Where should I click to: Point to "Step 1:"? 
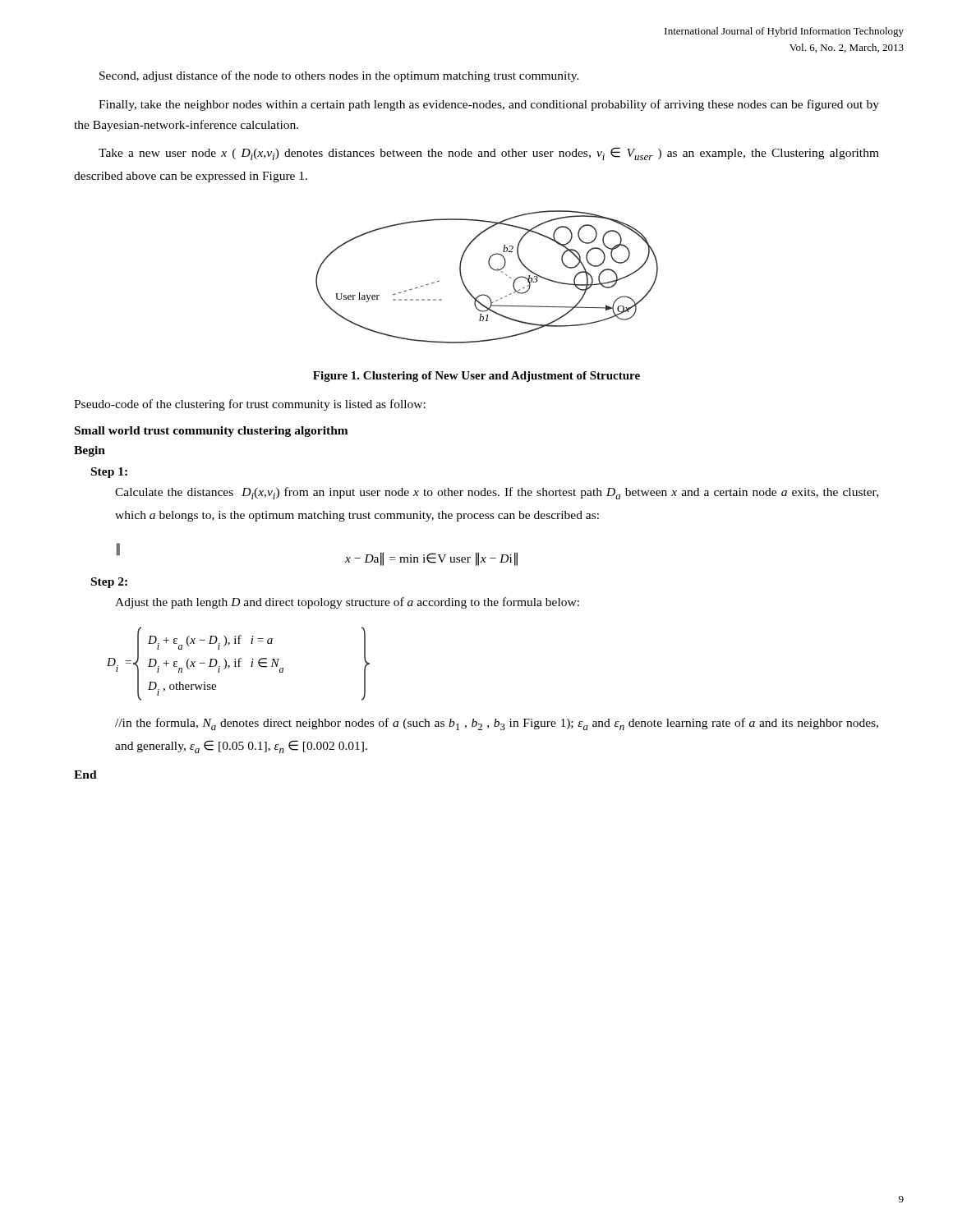[109, 471]
